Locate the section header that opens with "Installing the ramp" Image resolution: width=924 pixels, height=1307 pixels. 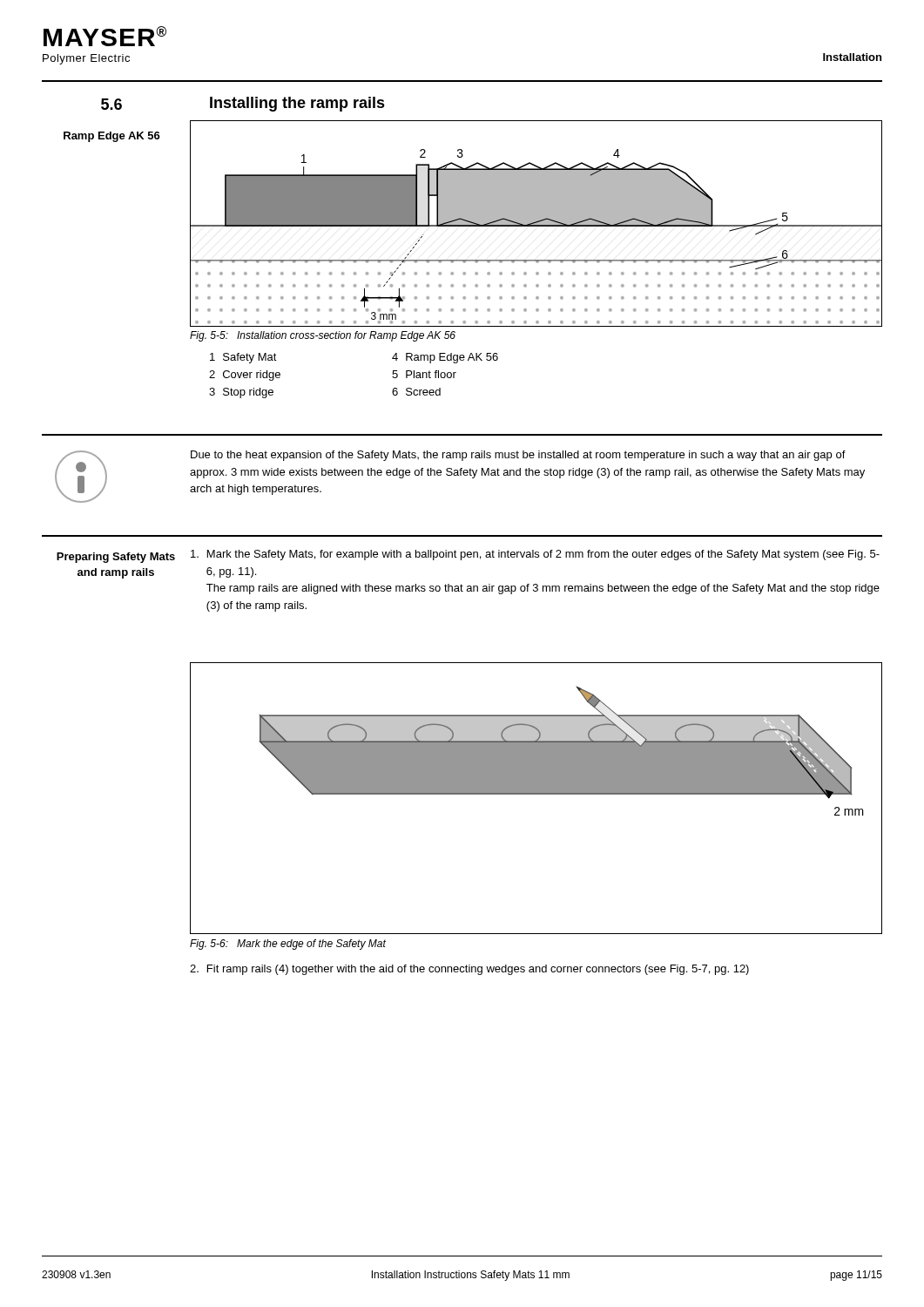[297, 103]
